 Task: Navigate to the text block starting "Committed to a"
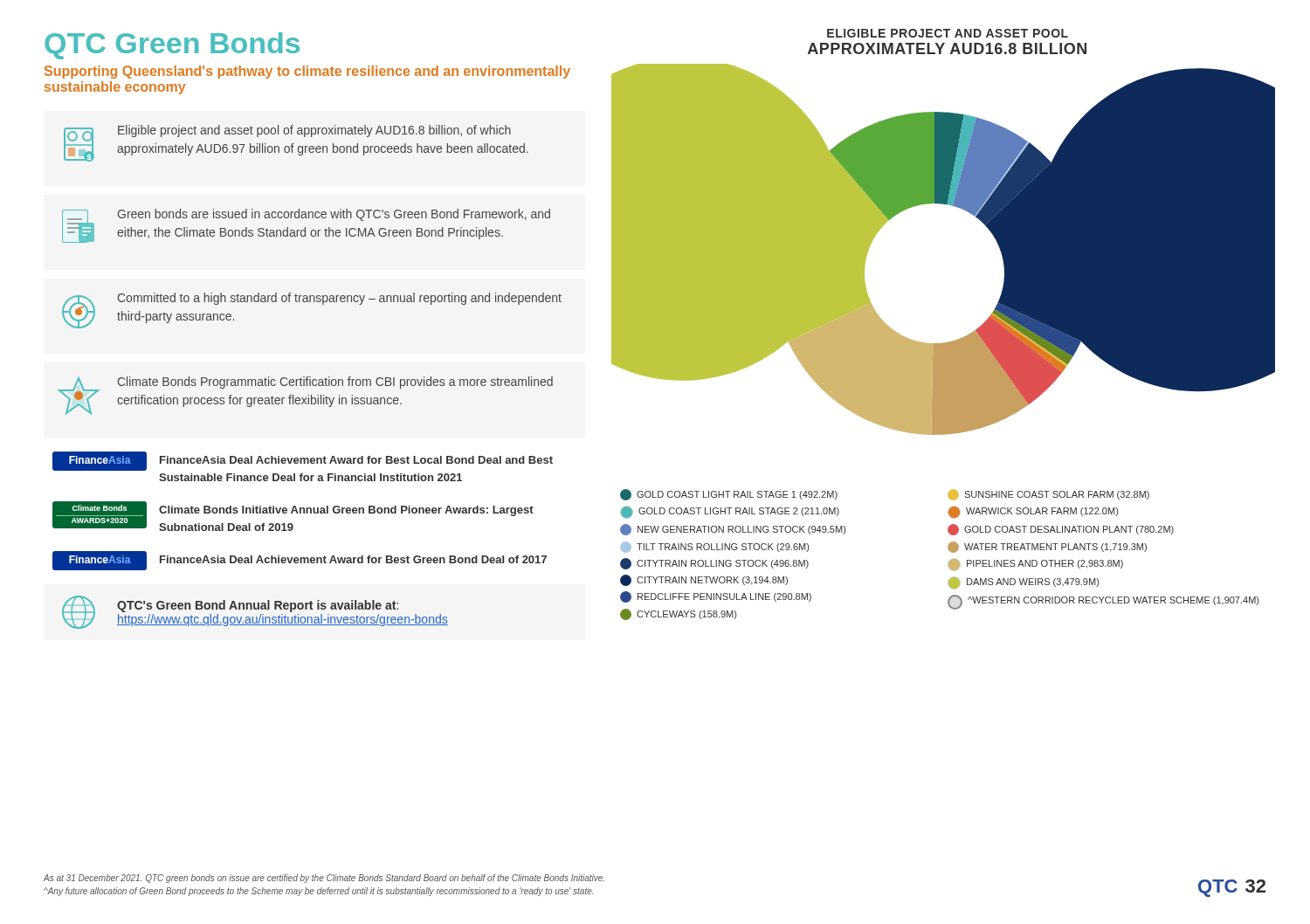tap(314, 312)
